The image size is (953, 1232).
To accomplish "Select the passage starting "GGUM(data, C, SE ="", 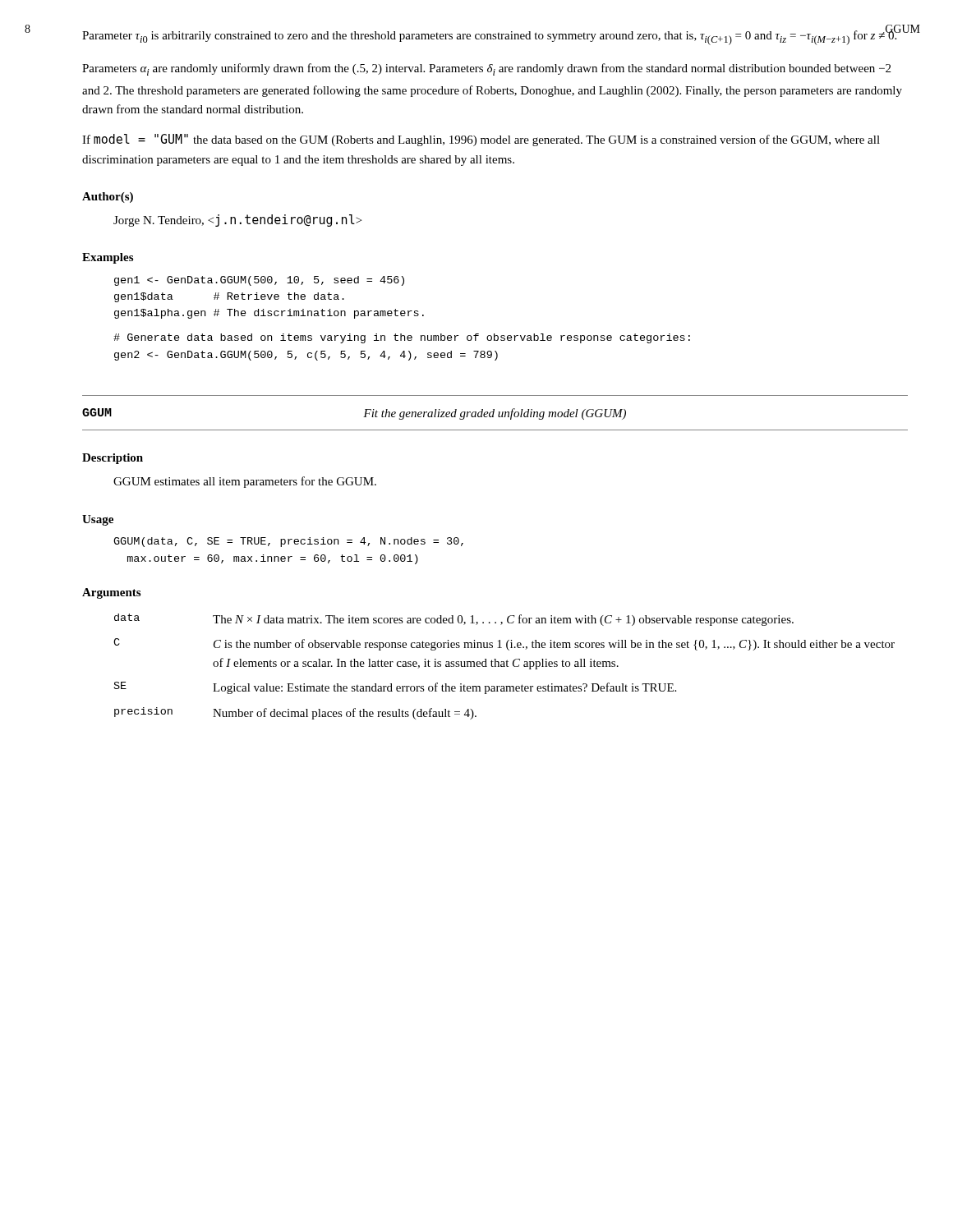I will coord(290,550).
